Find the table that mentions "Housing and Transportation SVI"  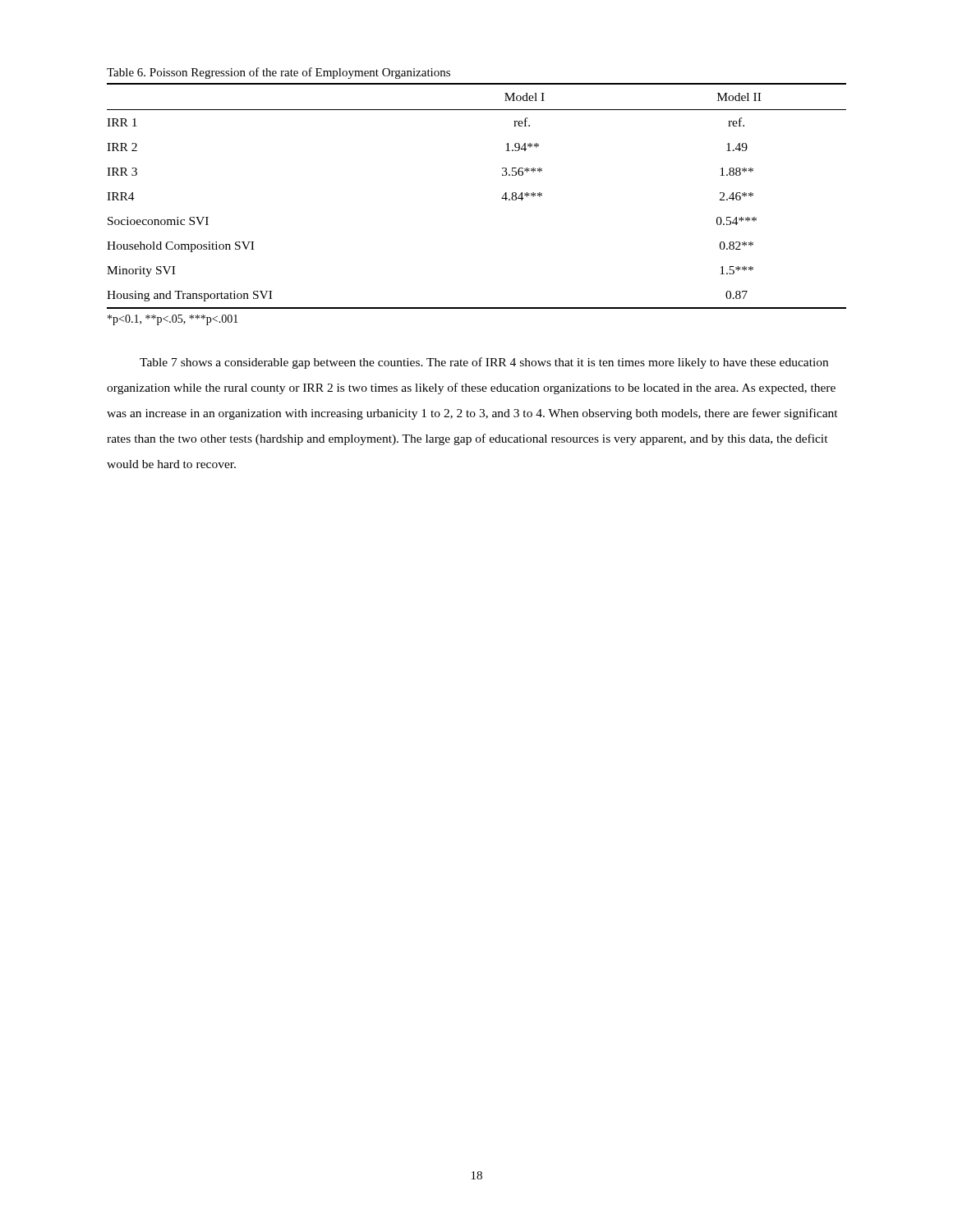pos(476,196)
